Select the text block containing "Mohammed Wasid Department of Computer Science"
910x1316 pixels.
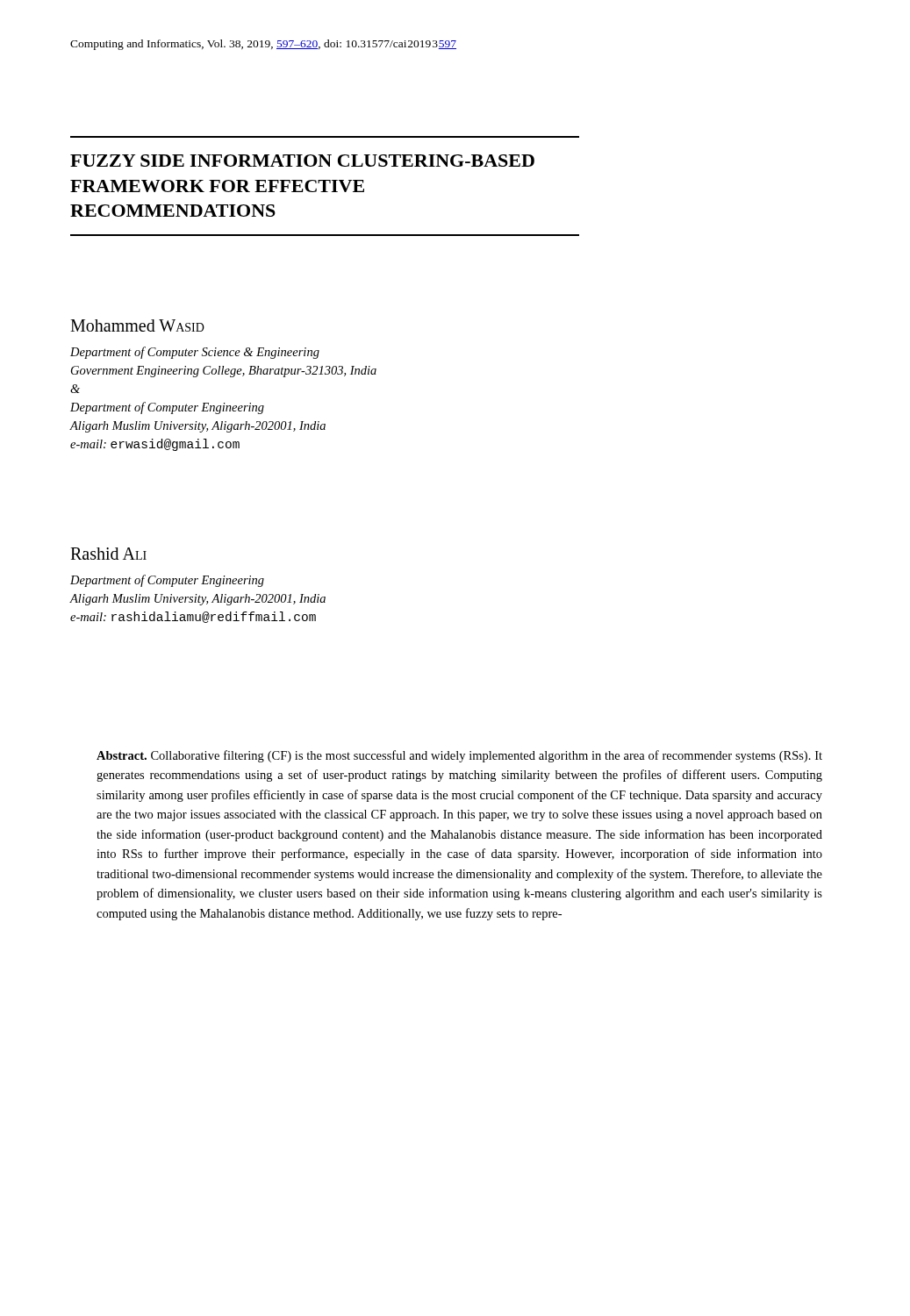coord(281,385)
